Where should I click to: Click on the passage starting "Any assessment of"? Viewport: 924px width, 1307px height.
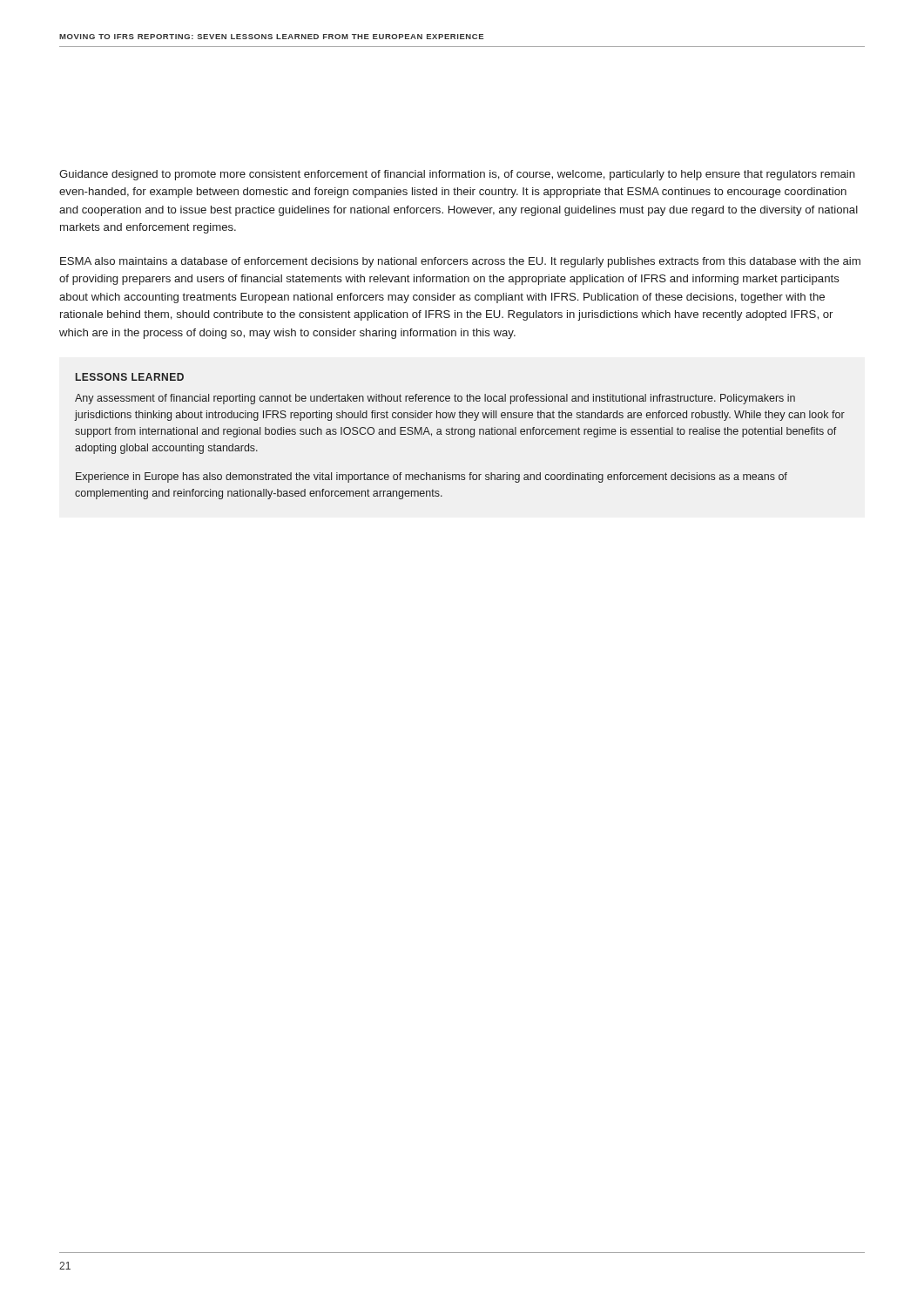[x=460, y=423]
